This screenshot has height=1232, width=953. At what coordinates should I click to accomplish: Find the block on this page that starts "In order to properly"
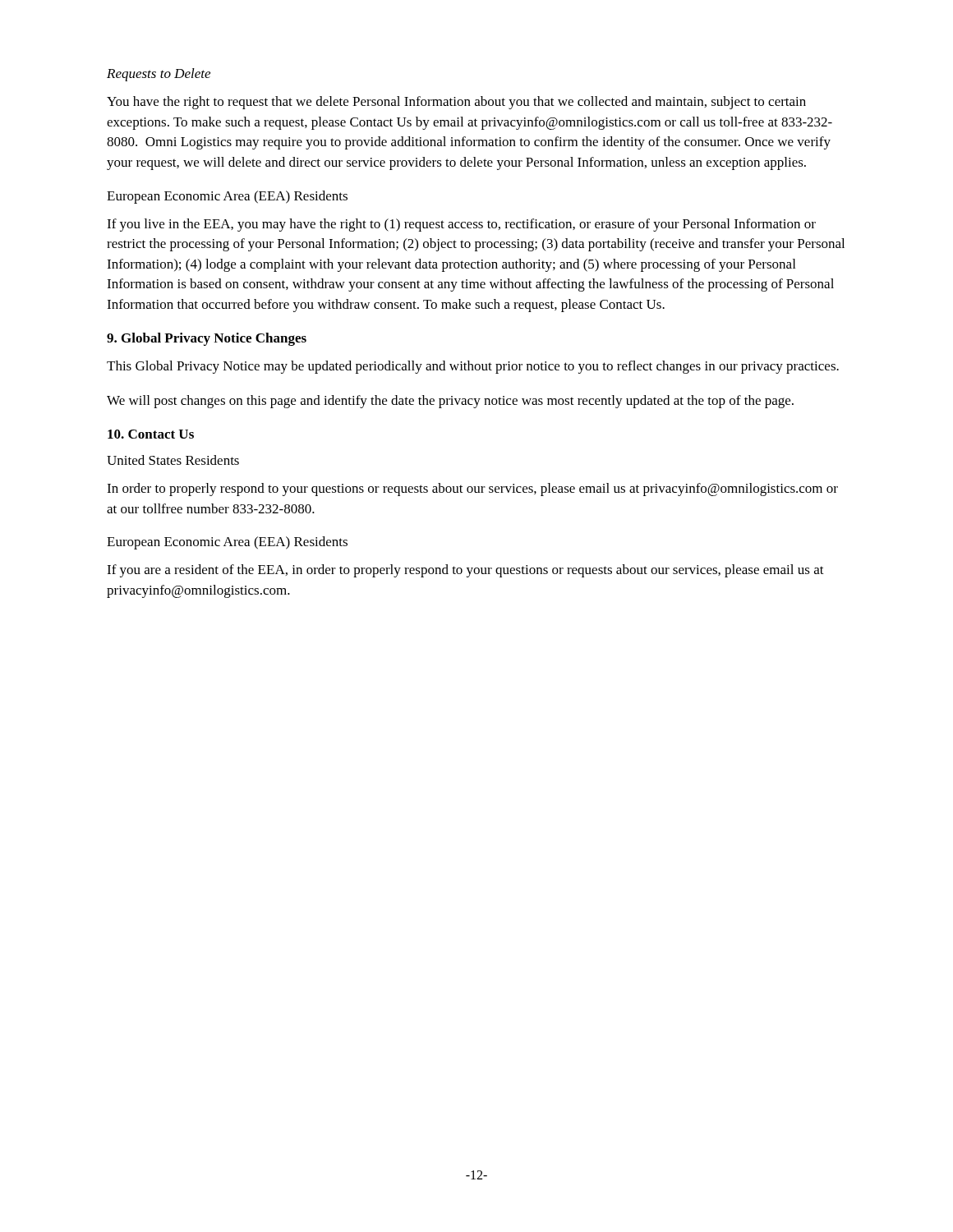pos(472,498)
